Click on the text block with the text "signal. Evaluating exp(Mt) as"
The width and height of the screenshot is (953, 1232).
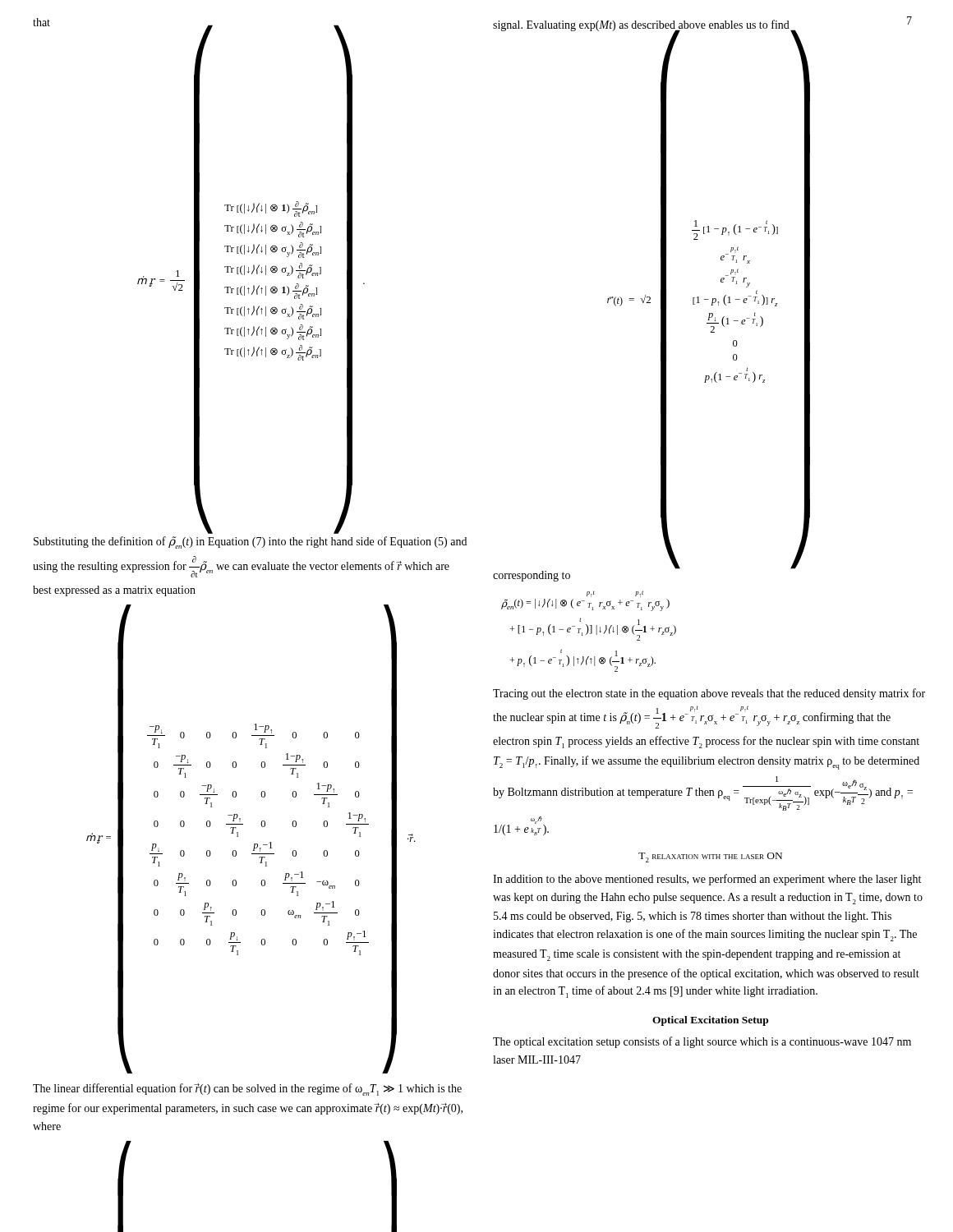pyautogui.click(x=641, y=25)
